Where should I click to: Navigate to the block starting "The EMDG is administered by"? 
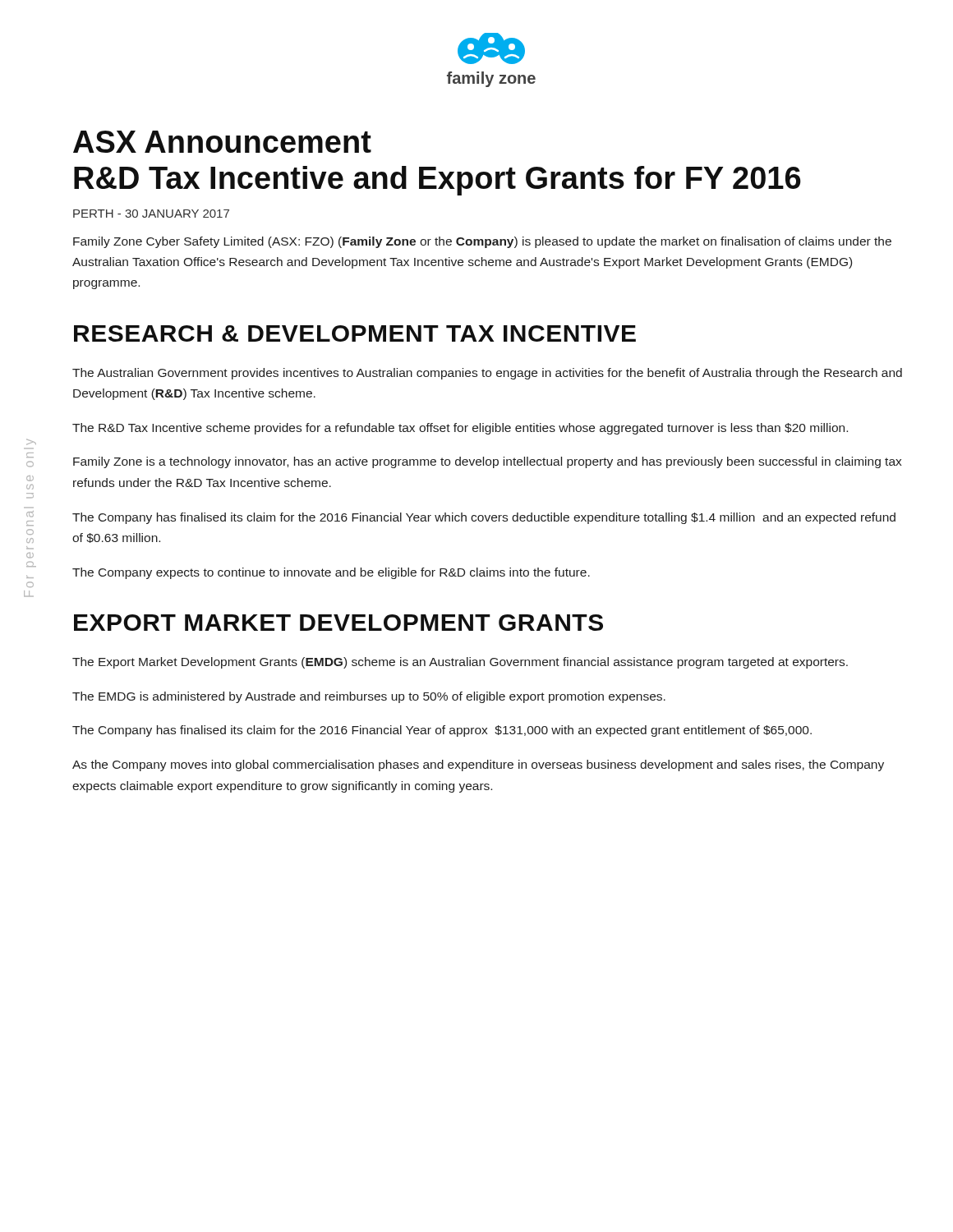[369, 696]
